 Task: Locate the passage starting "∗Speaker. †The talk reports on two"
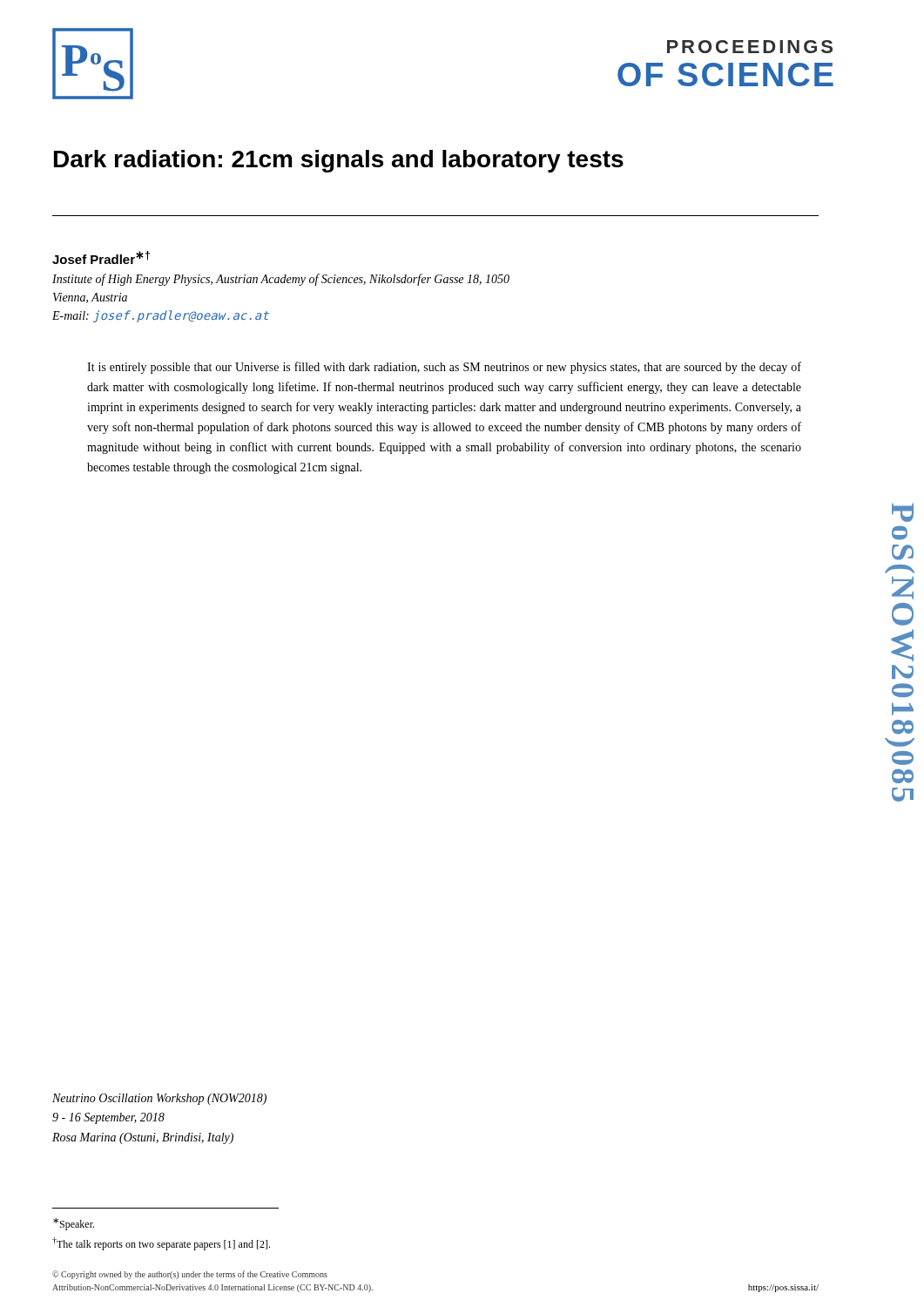[x=74, y=1224]
